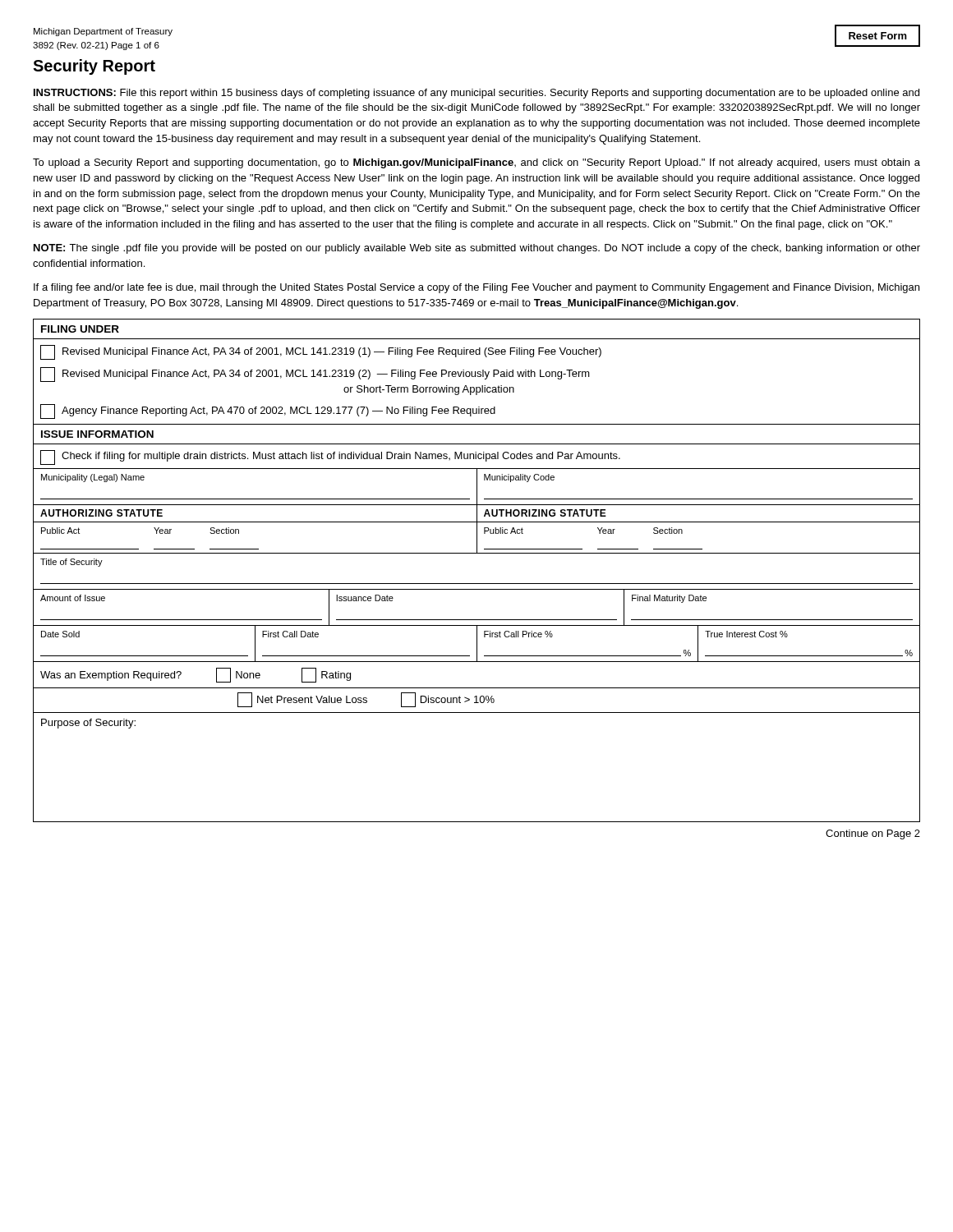The height and width of the screenshot is (1232, 953).
Task: Locate the passage starting "ISSUE INFORMATION"
Action: pyautogui.click(x=97, y=434)
